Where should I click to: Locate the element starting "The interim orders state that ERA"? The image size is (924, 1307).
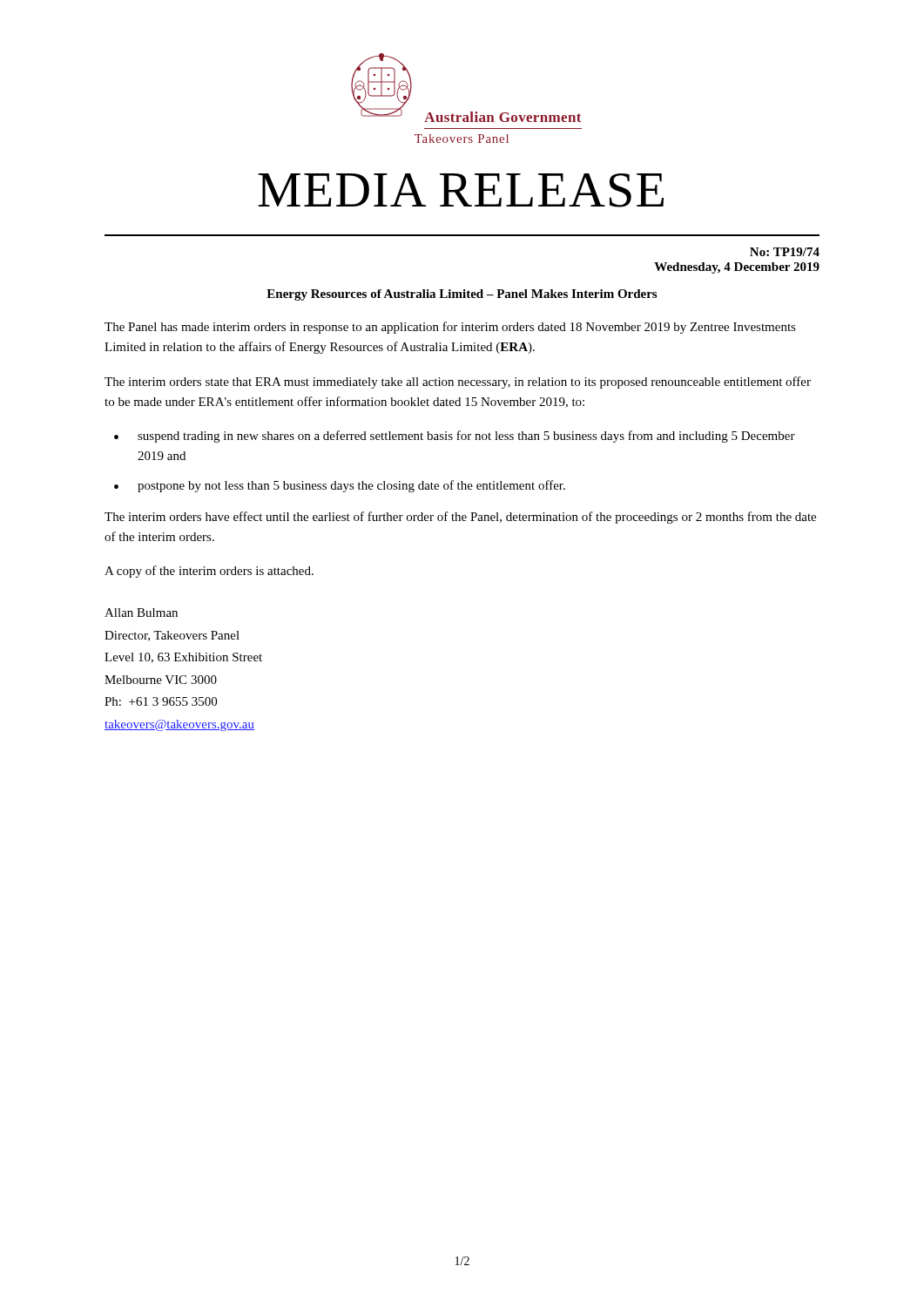(458, 391)
